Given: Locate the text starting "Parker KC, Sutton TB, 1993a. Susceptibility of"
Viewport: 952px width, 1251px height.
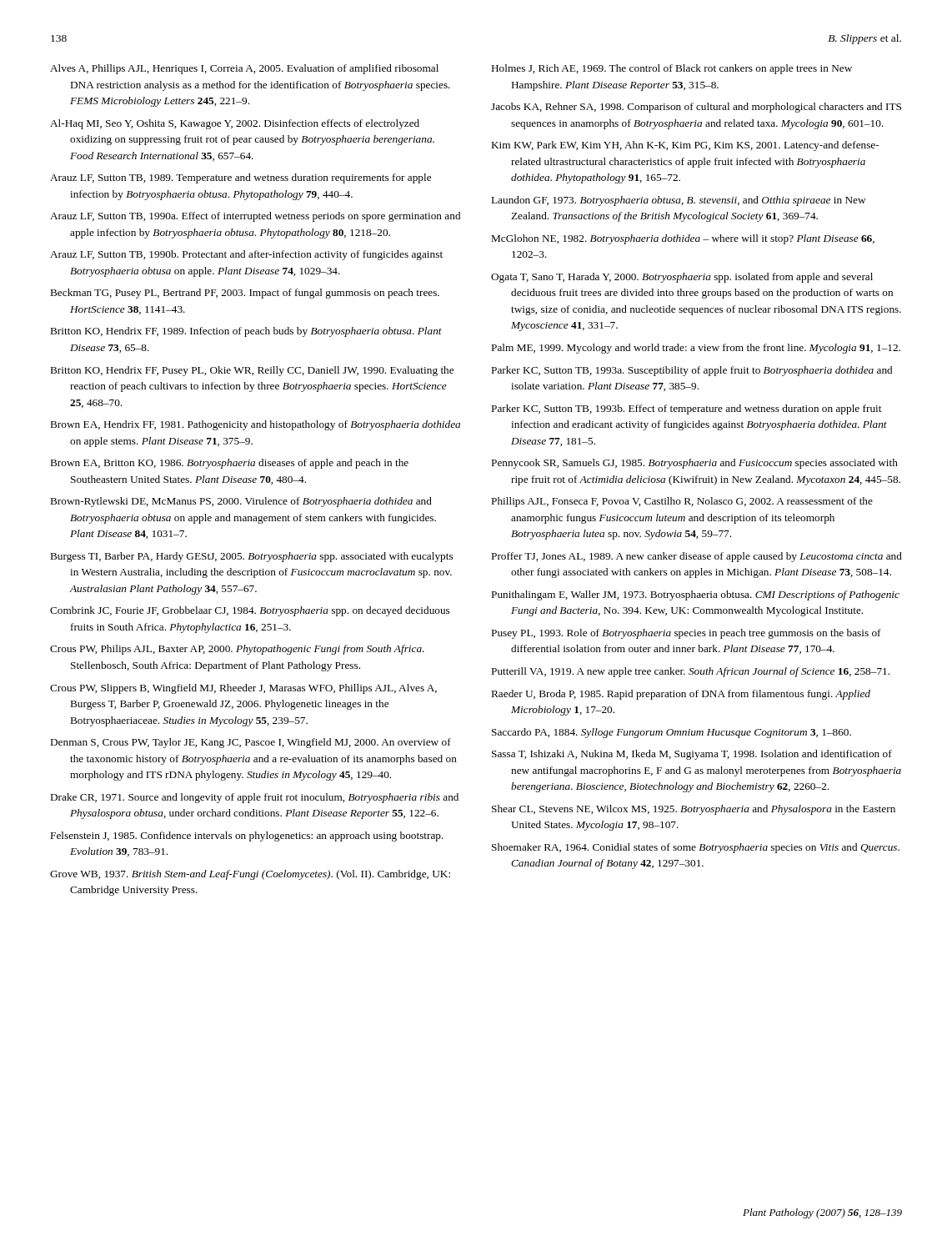Looking at the screenshot, I should (x=692, y=378).
